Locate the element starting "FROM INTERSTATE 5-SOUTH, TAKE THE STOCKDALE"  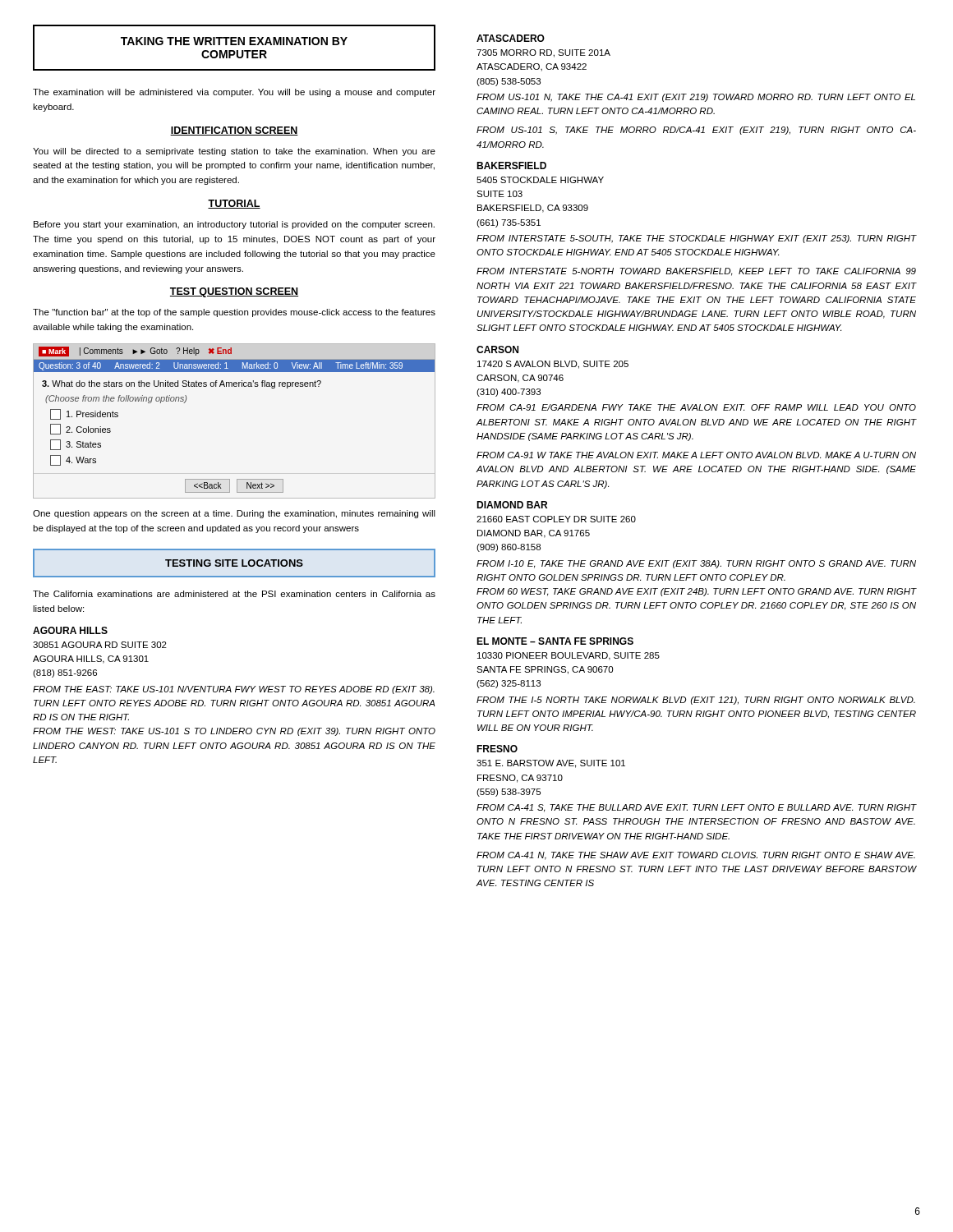pyautogui.click(x=696, y=245)
